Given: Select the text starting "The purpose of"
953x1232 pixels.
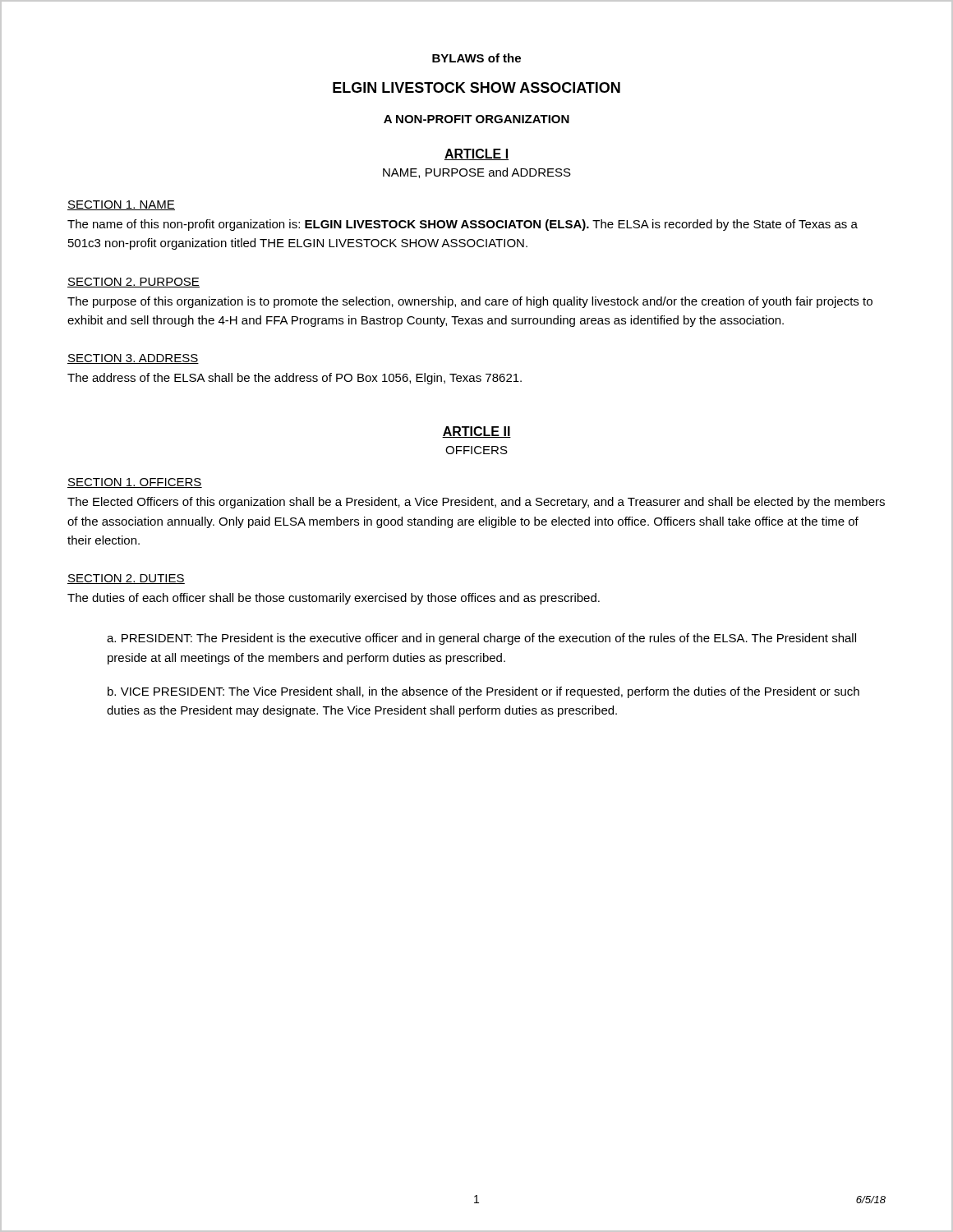Looking at the screenshot, I should pyautogui.click(x=470, y=310).
